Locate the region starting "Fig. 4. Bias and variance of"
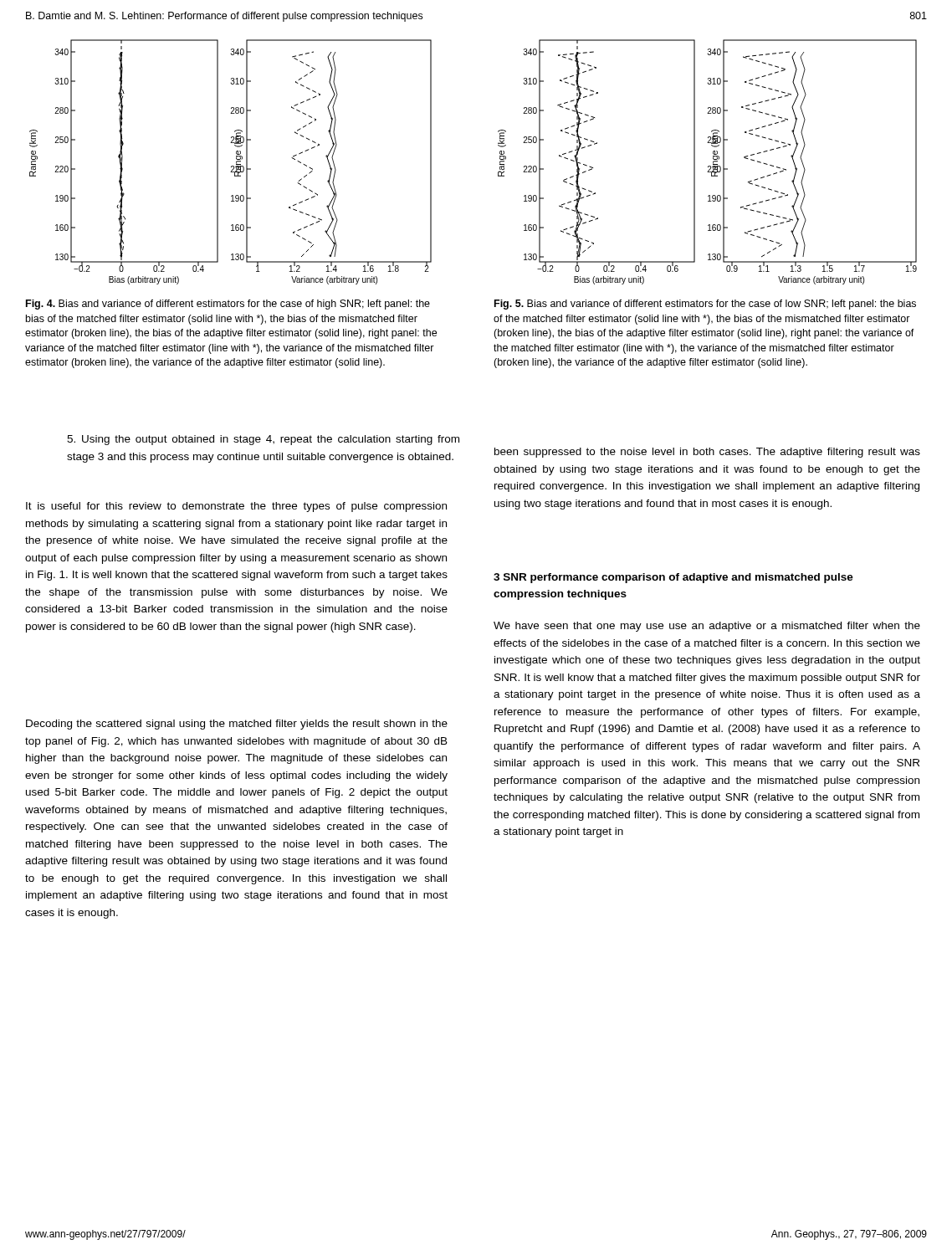This screenshot has height=1255, width=952. pos(231,333)
